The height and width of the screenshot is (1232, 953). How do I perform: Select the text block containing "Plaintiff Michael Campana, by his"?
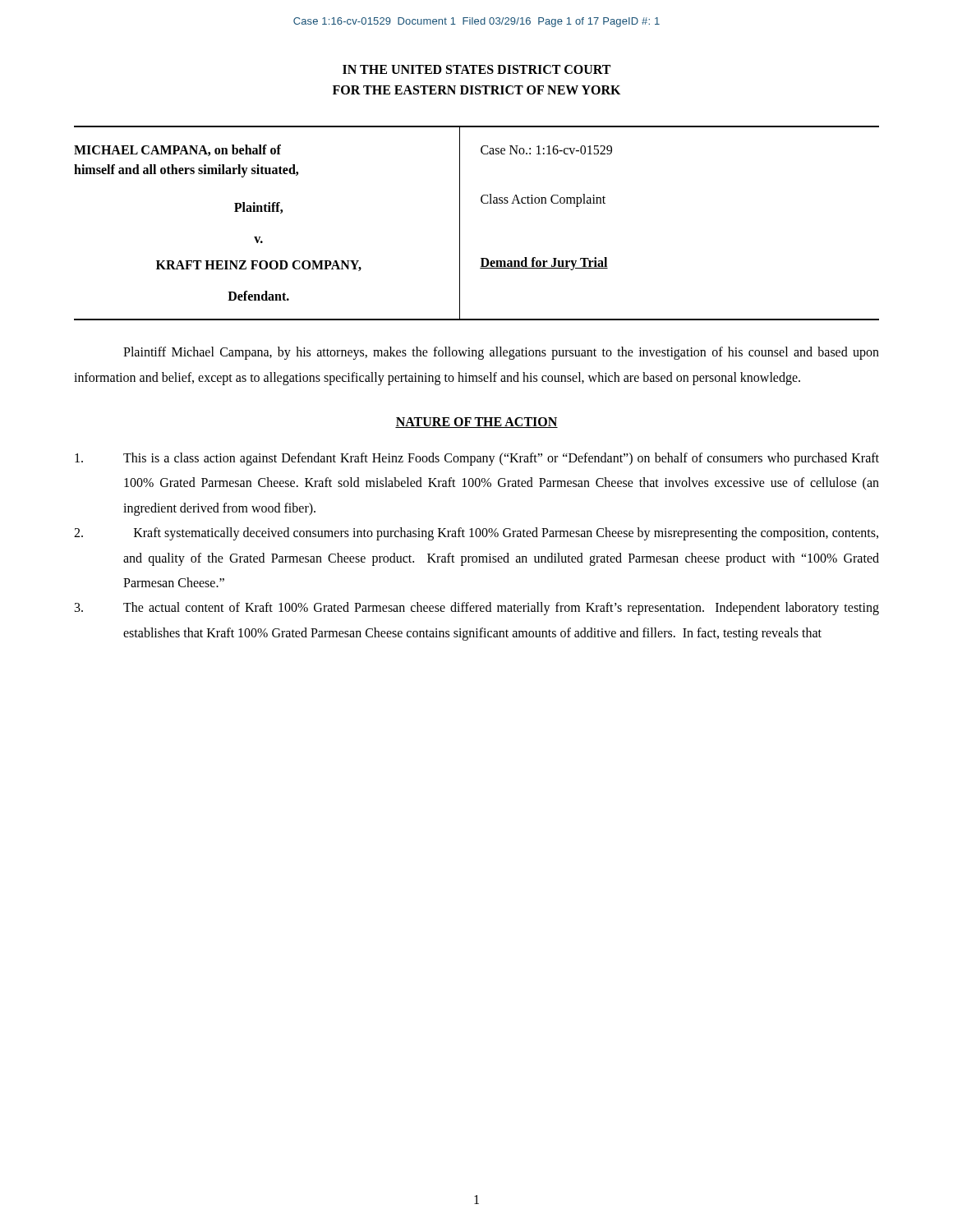(476, 365)
